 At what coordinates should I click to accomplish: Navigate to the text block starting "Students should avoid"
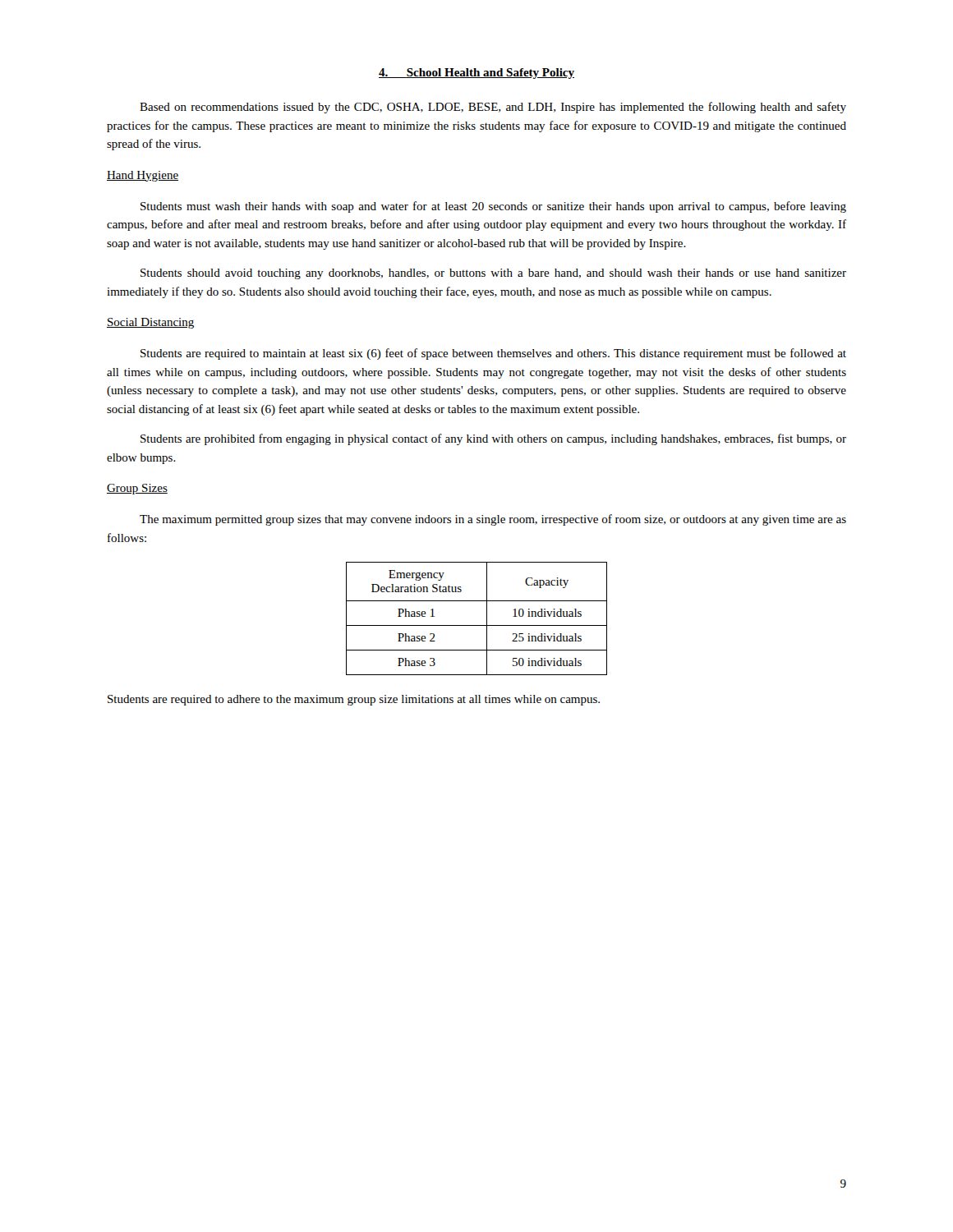[476, 282]
